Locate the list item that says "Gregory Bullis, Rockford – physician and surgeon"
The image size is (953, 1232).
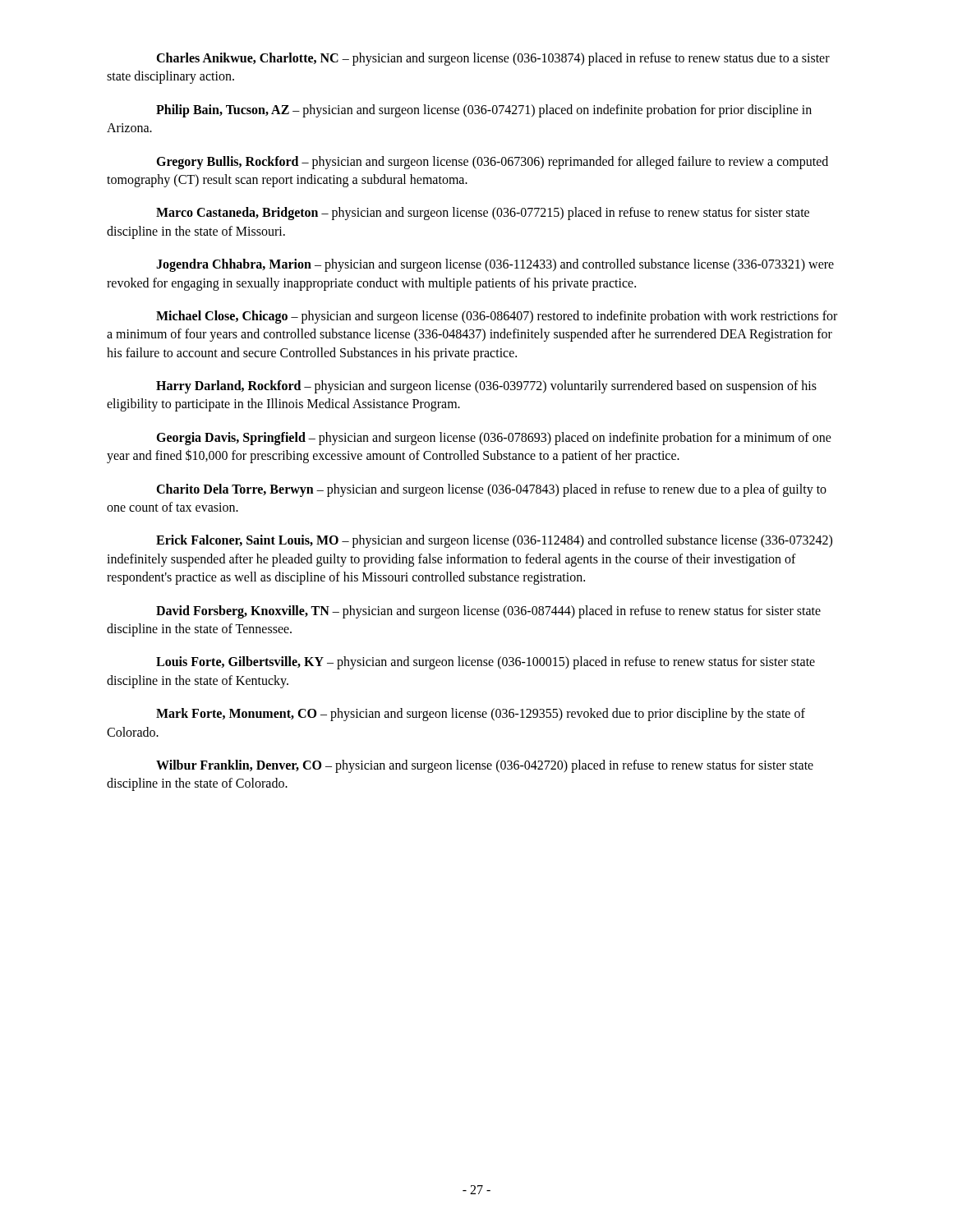[476, 171]
